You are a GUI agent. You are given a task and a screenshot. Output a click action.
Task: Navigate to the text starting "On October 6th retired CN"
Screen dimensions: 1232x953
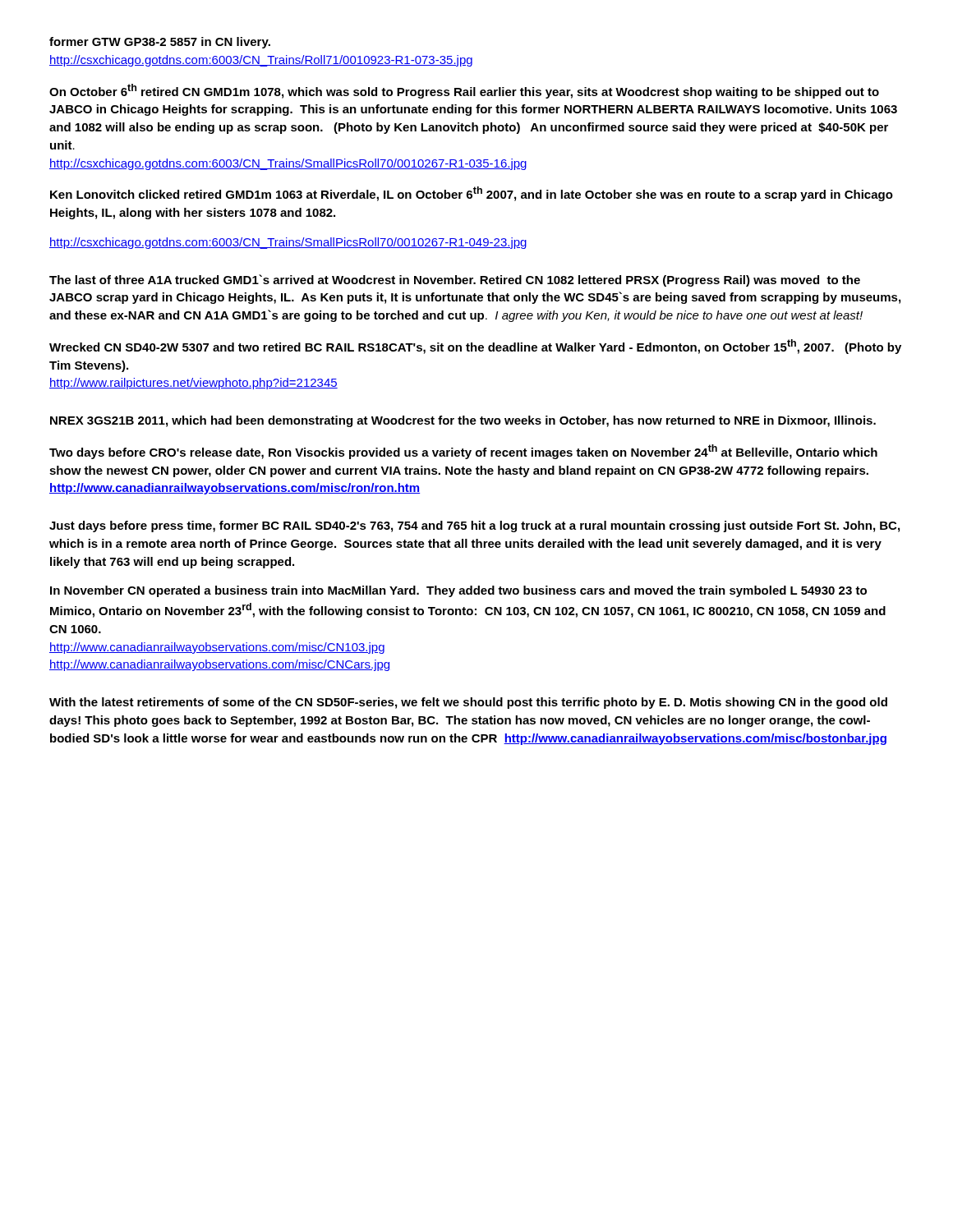coord(473,126)
